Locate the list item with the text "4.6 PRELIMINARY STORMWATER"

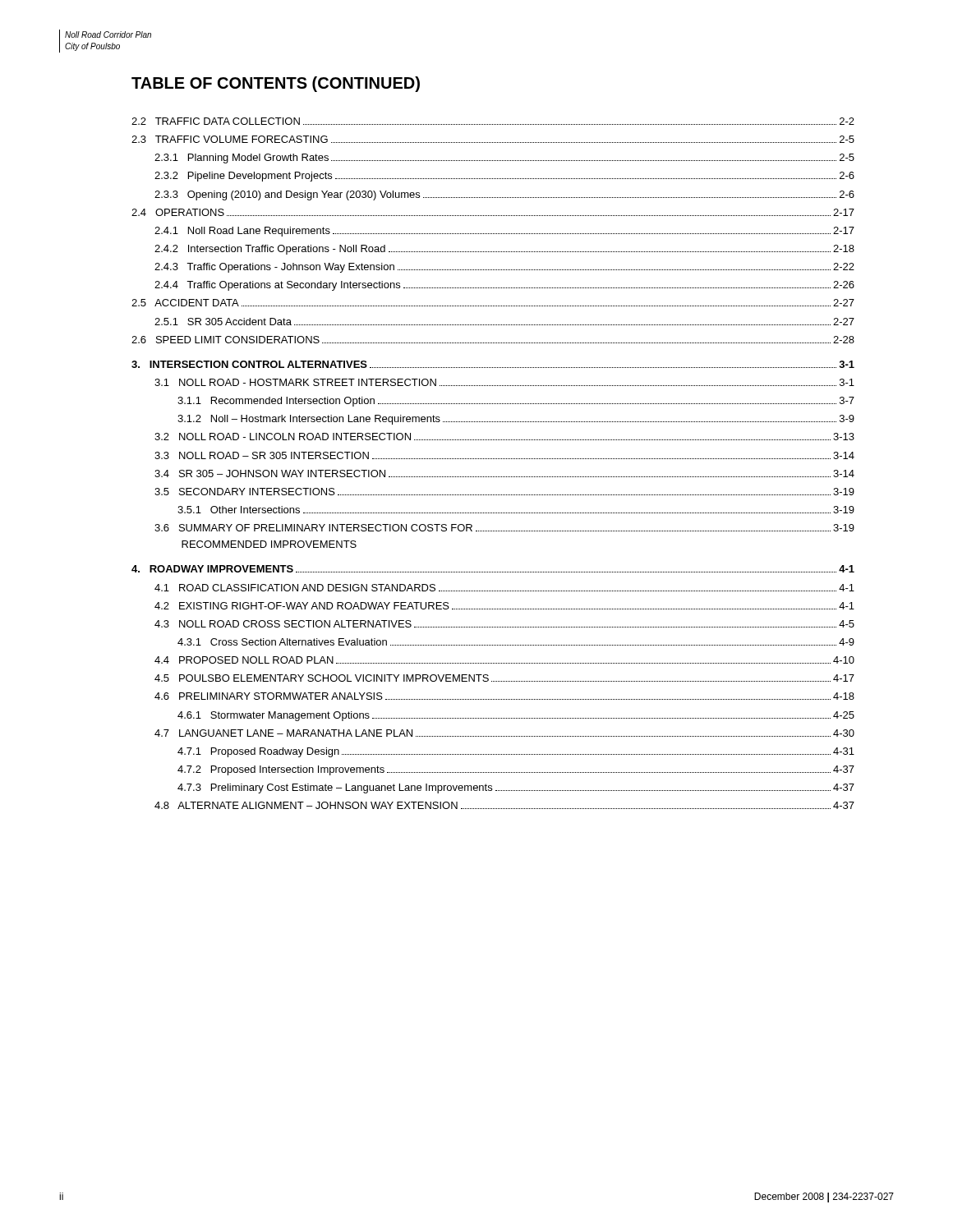point(504,697)
